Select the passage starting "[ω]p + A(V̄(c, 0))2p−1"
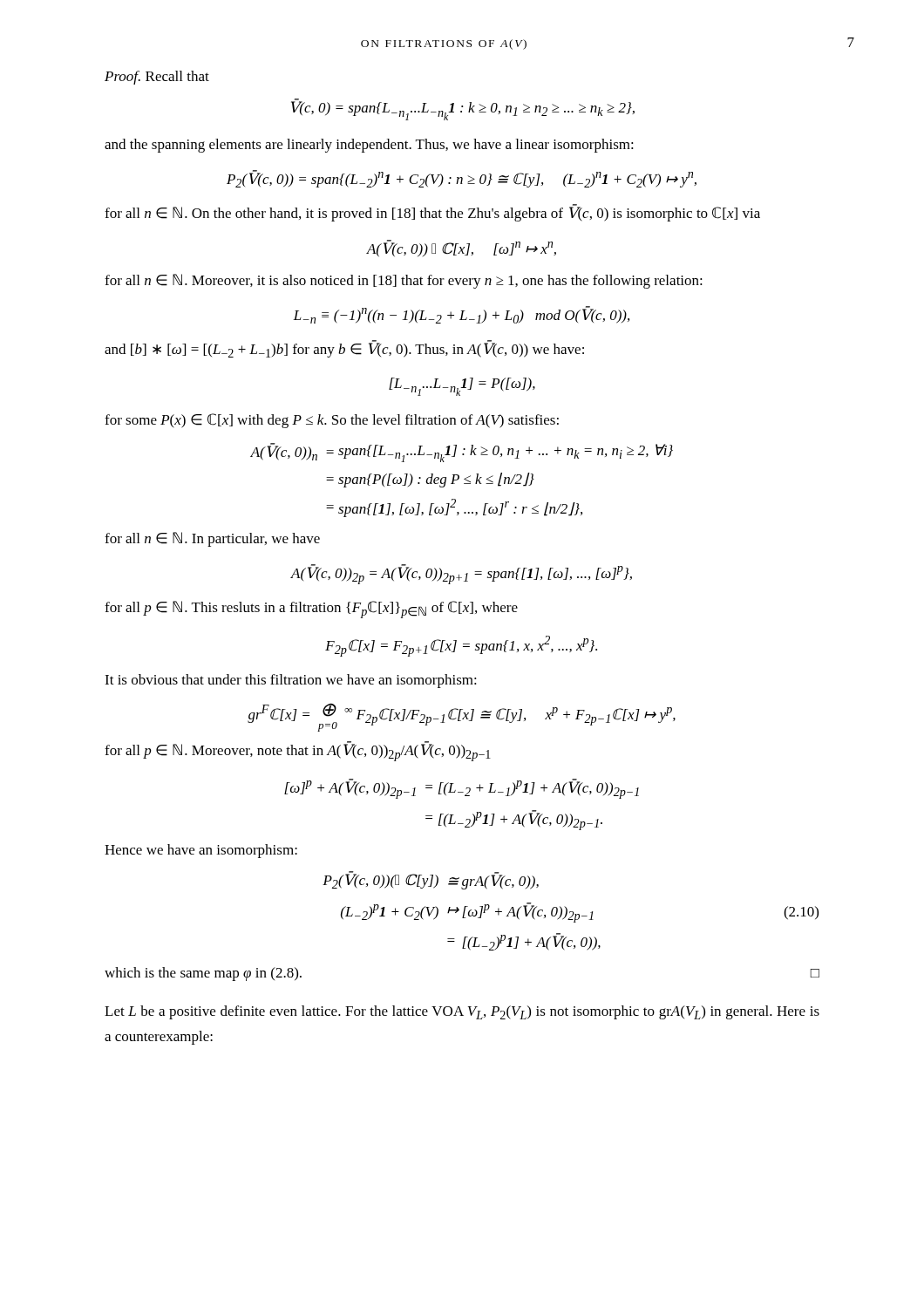The image size is (924, 1308). (x=462, y=803)
